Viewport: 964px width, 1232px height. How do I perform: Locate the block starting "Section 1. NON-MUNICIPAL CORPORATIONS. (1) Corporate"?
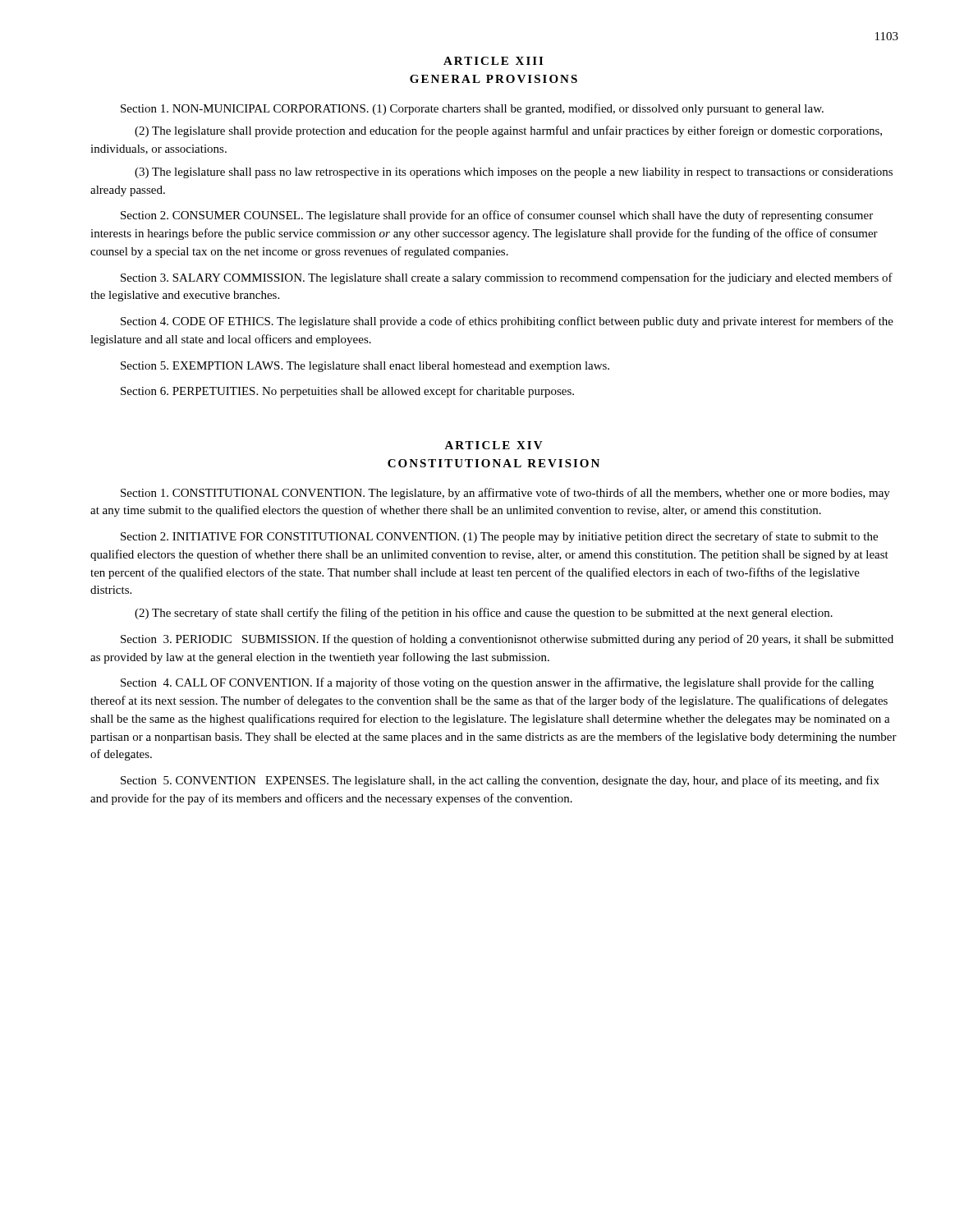pyautogui.click(x=472, y=108)
